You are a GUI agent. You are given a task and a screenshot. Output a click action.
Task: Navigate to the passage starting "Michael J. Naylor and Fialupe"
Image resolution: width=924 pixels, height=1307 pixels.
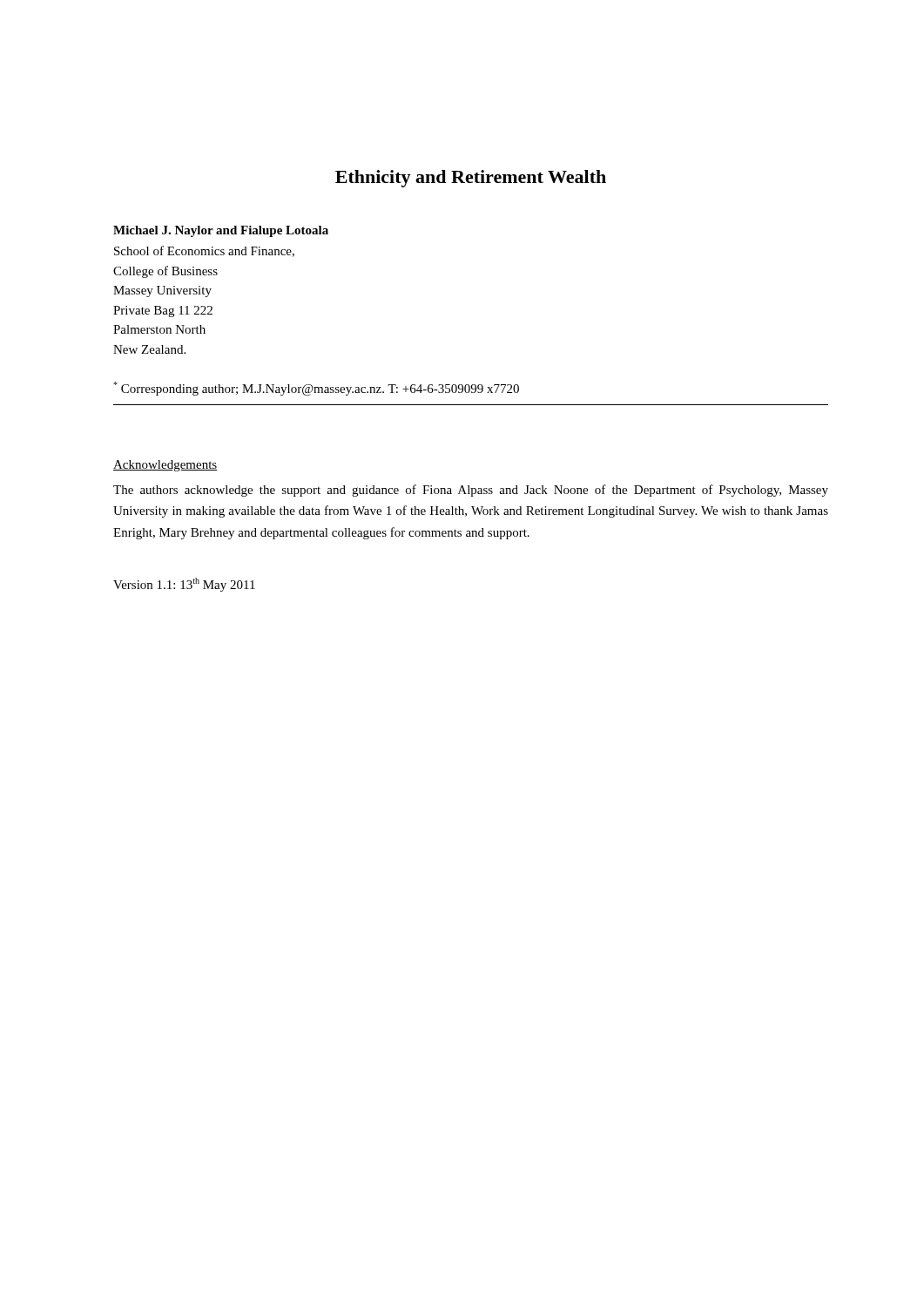[x=221, y=230]
